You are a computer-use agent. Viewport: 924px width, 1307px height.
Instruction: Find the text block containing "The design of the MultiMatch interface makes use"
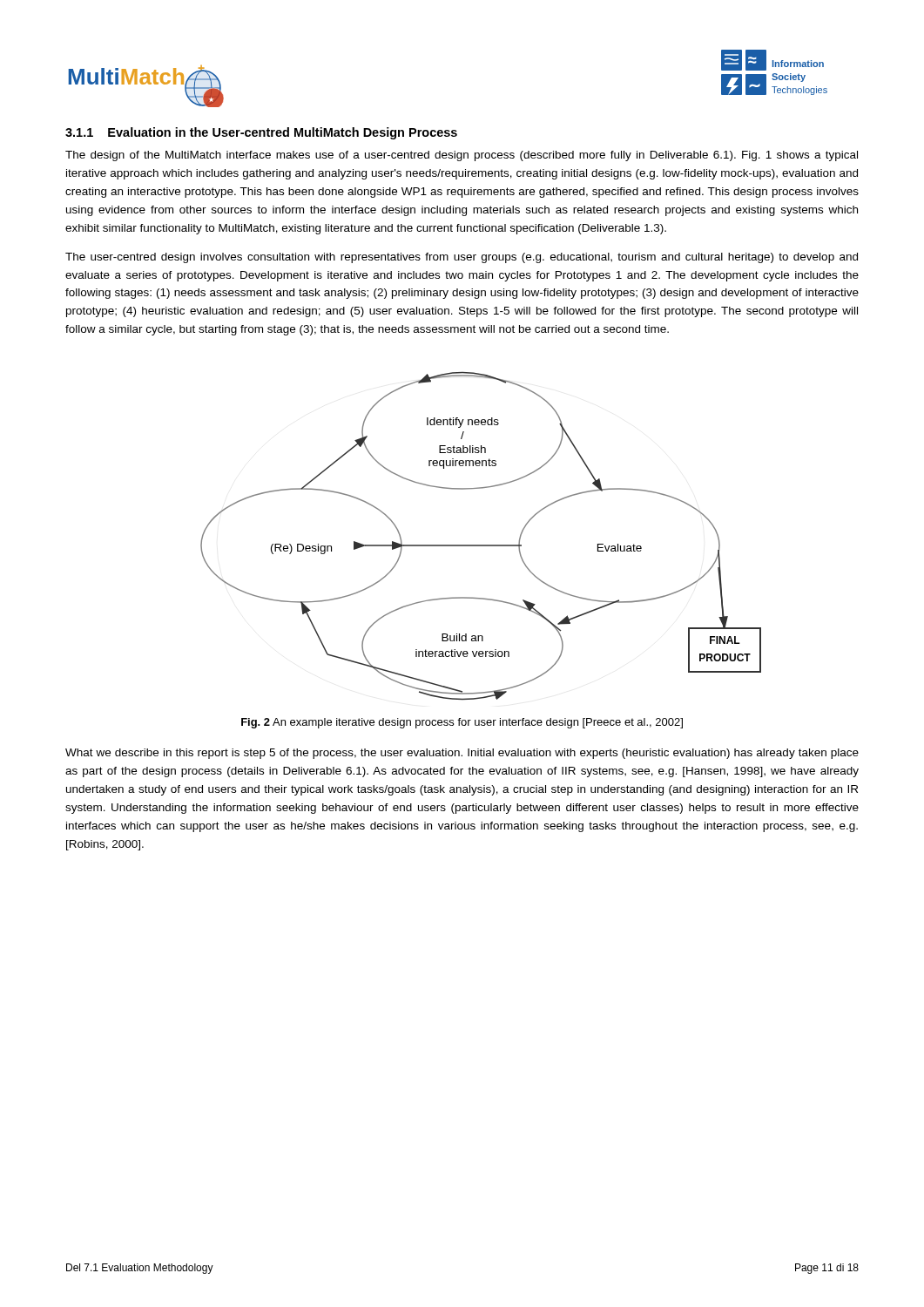coord(462,191)
